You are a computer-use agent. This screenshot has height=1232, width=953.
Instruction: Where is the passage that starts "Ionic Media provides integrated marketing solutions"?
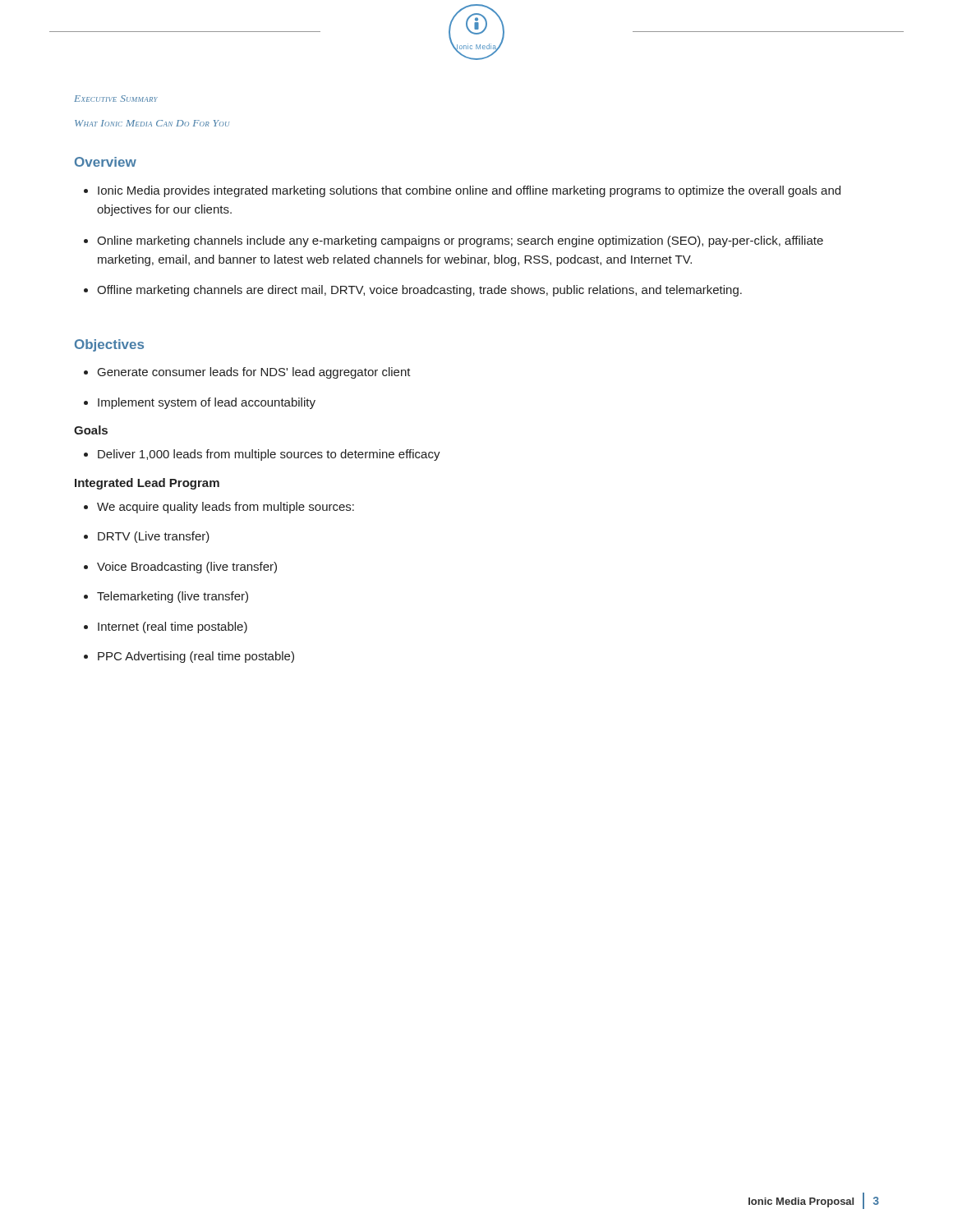coord(469,200)
